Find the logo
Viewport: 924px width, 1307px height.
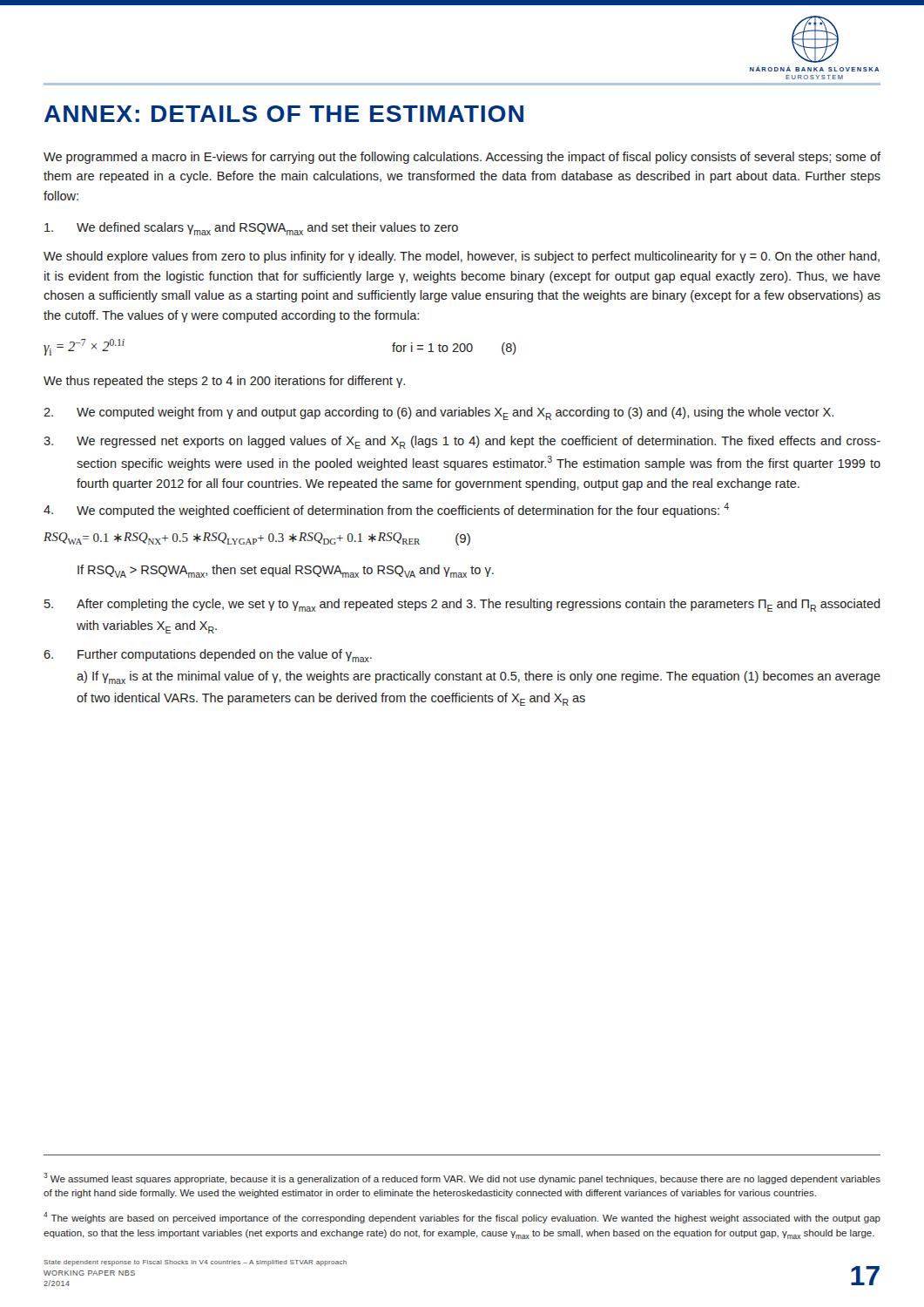point(815,48)
